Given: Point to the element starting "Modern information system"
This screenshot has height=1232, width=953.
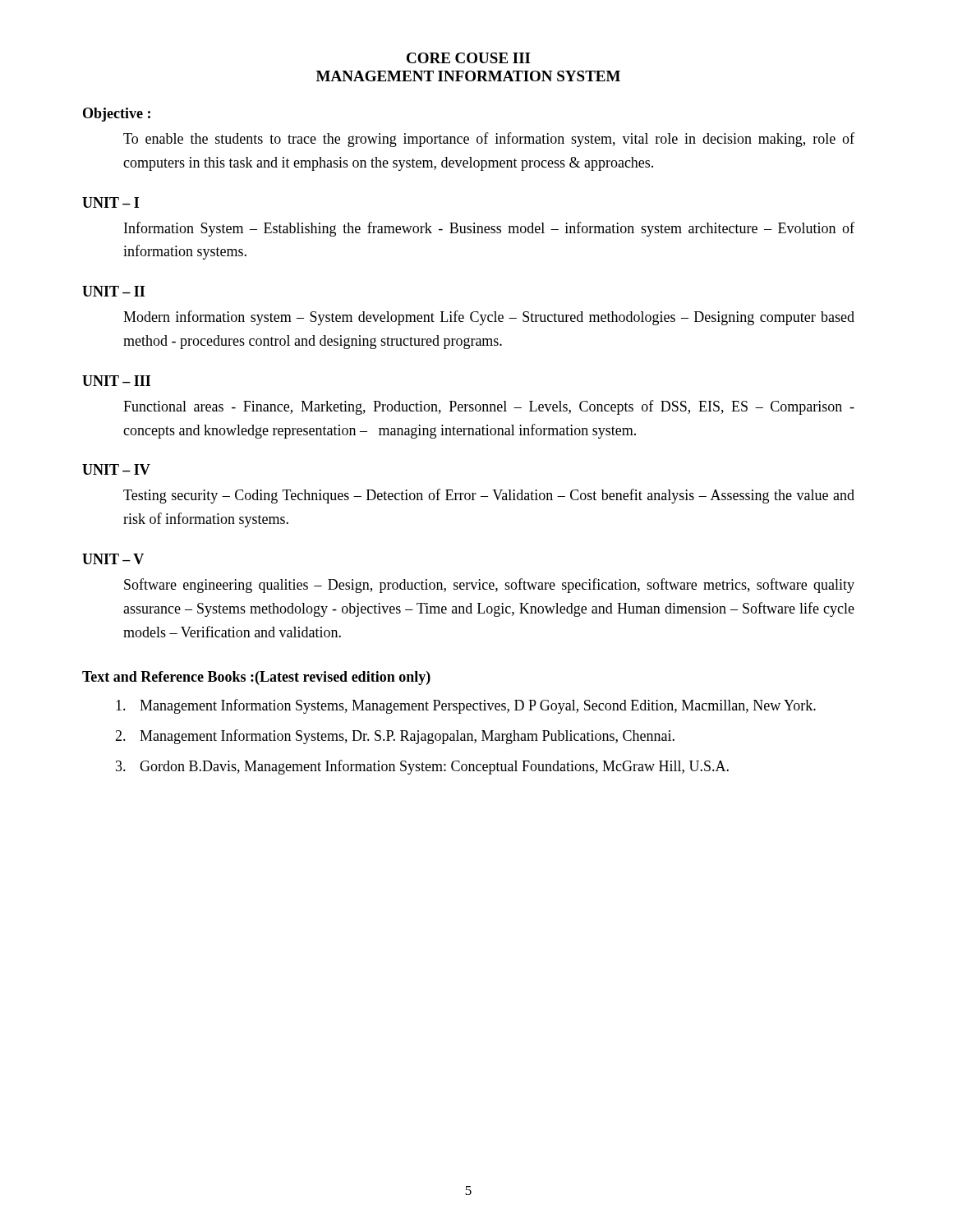Looking at the screenshot, I should point(489,329).
